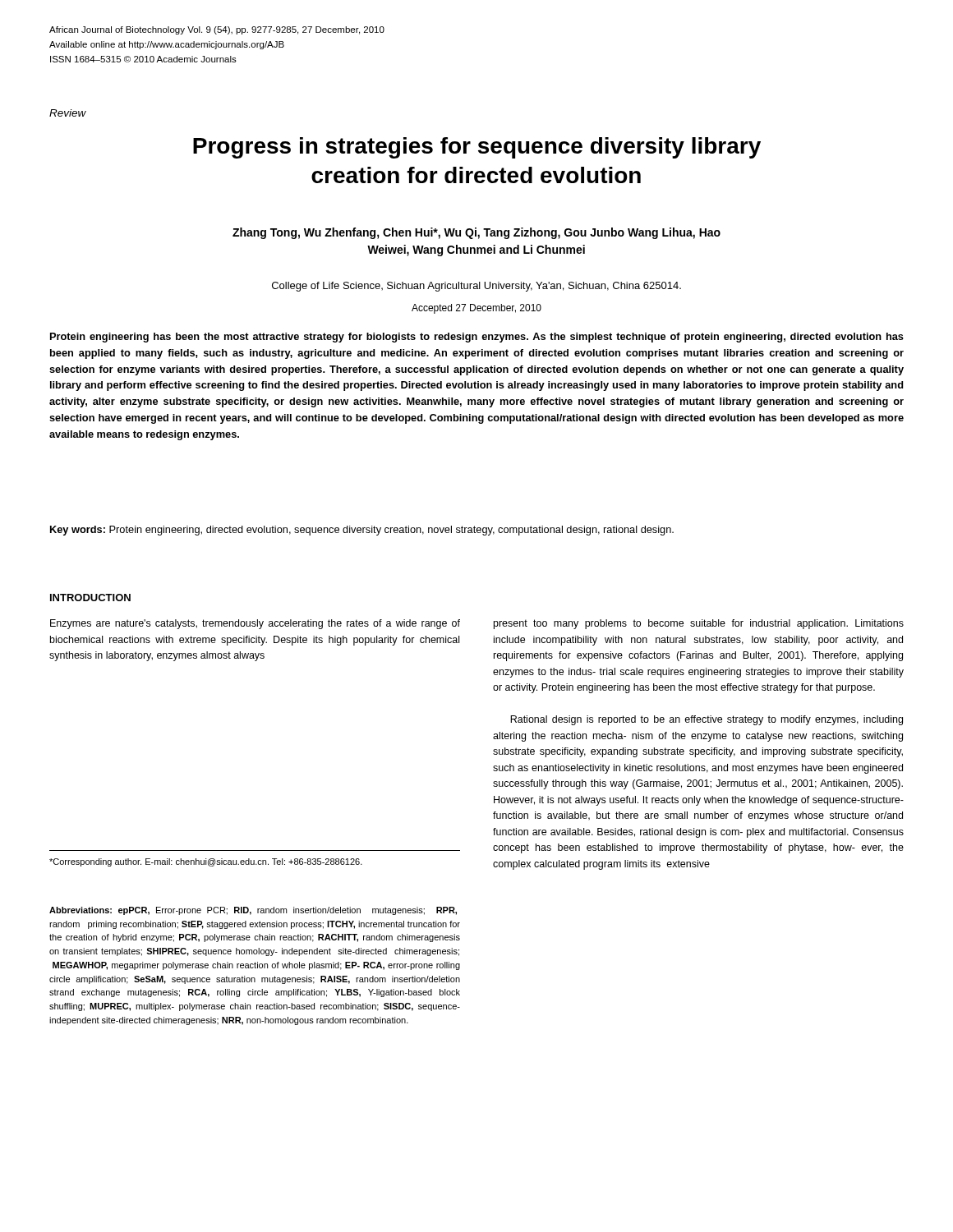Viewport: 953px width, 1232px height.
Task: Find the passage starting "Zhang Tong, Wu Zhenfang, Chen Hui*,"
Action: tap(476, 241)
